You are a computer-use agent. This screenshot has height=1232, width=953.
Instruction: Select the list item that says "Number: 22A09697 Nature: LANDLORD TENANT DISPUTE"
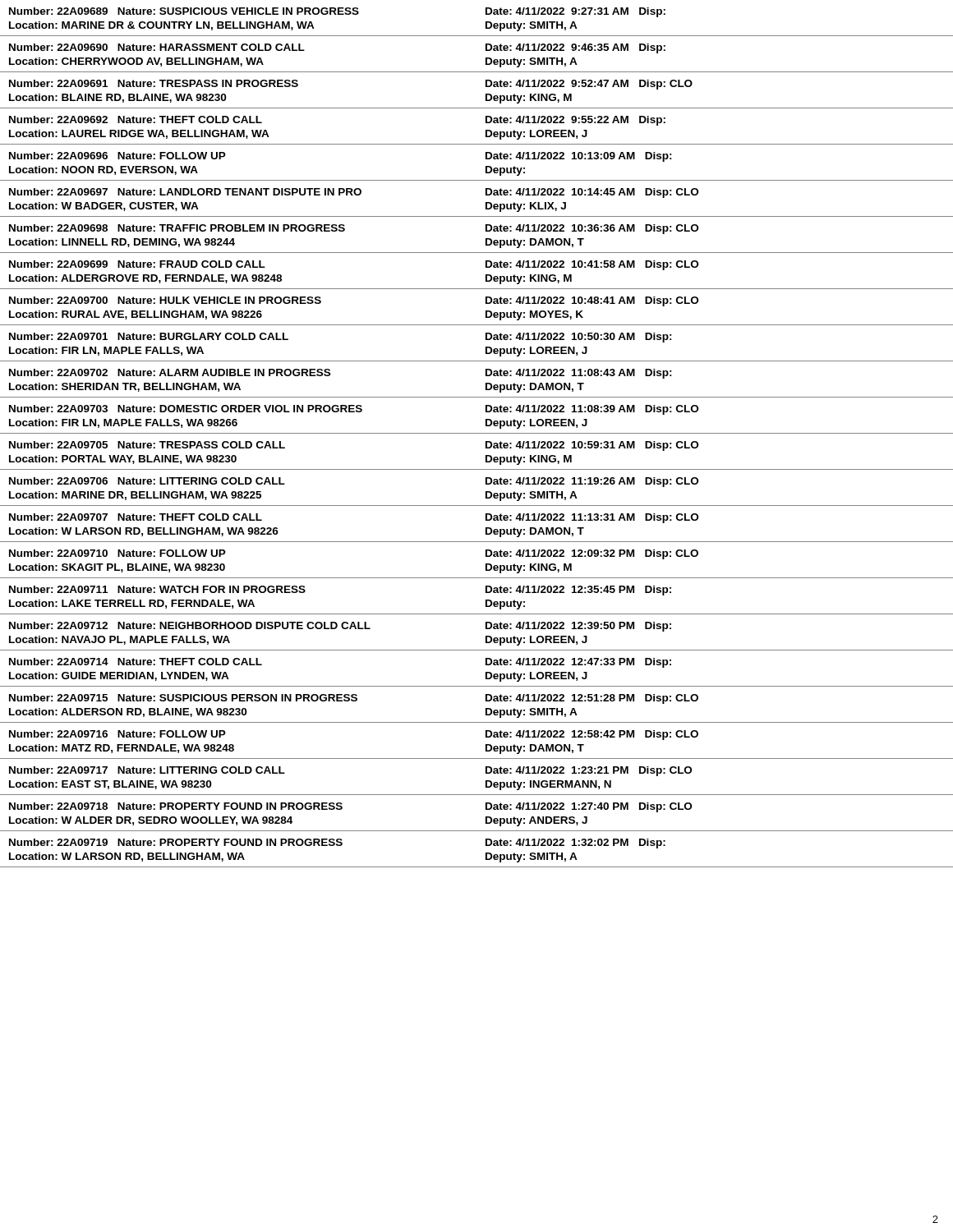click(x=476, y=199)
